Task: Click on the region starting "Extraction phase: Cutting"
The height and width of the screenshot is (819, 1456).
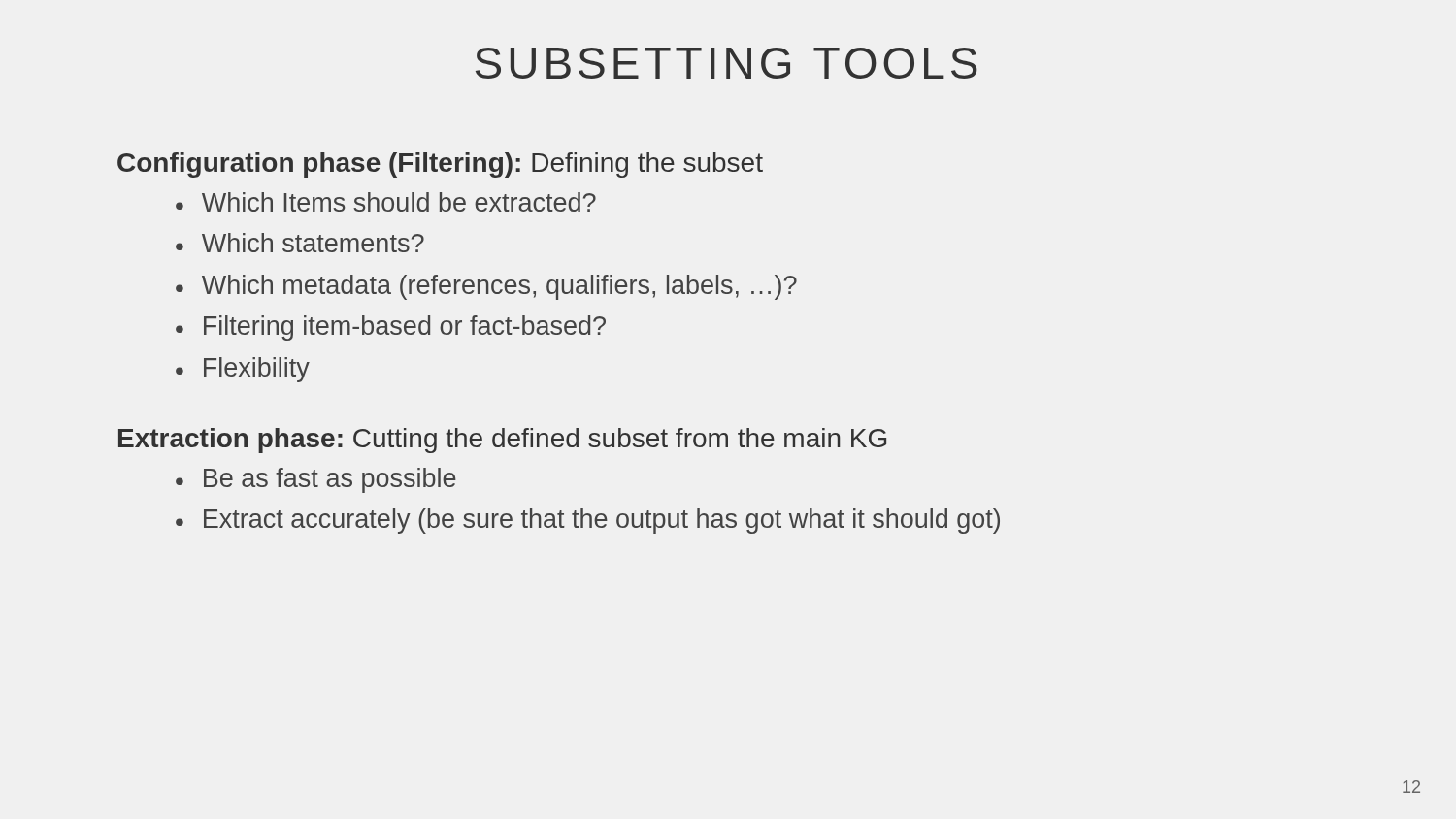Action: [502, 438]
